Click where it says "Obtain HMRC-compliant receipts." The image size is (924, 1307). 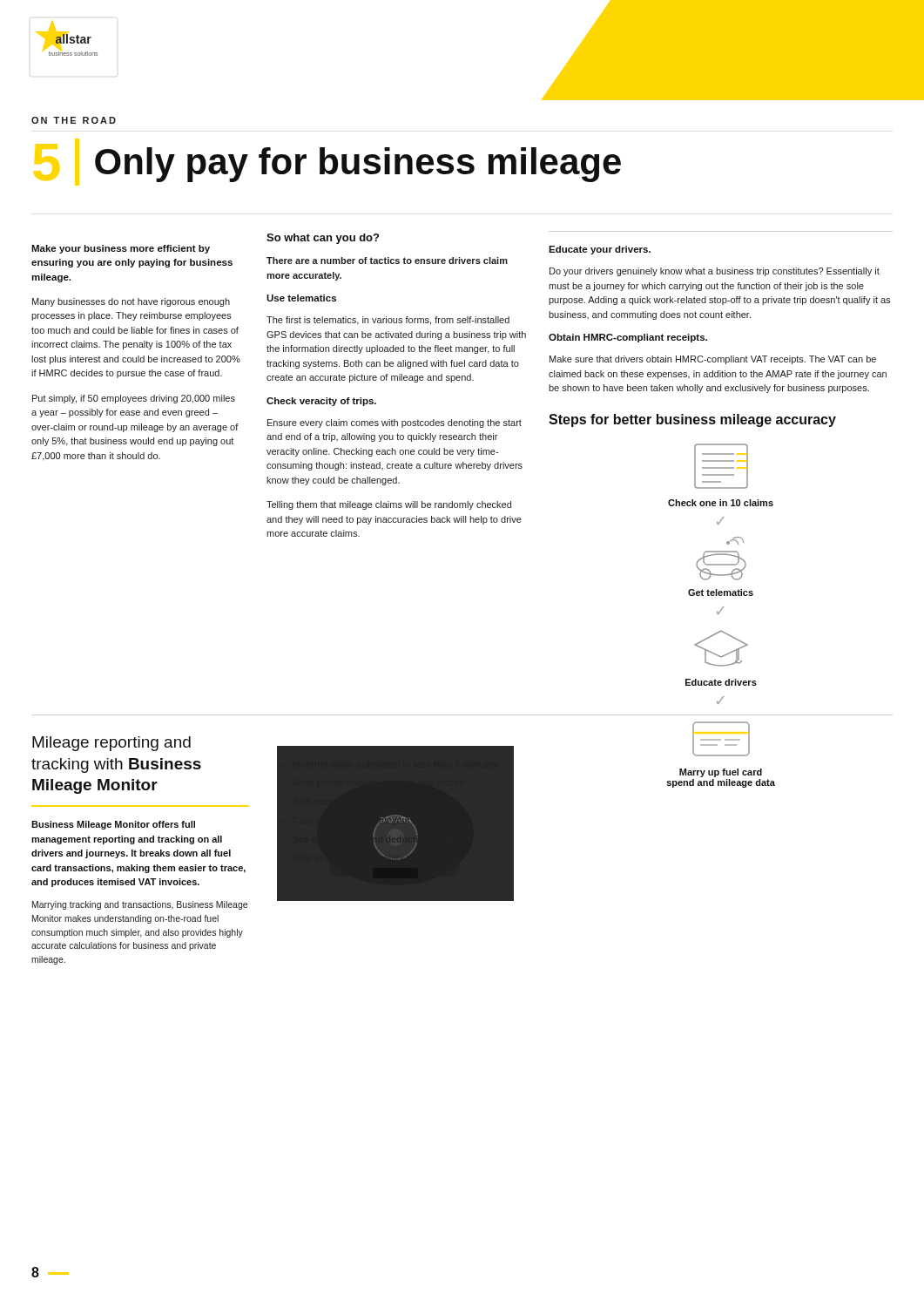point(628,337)
